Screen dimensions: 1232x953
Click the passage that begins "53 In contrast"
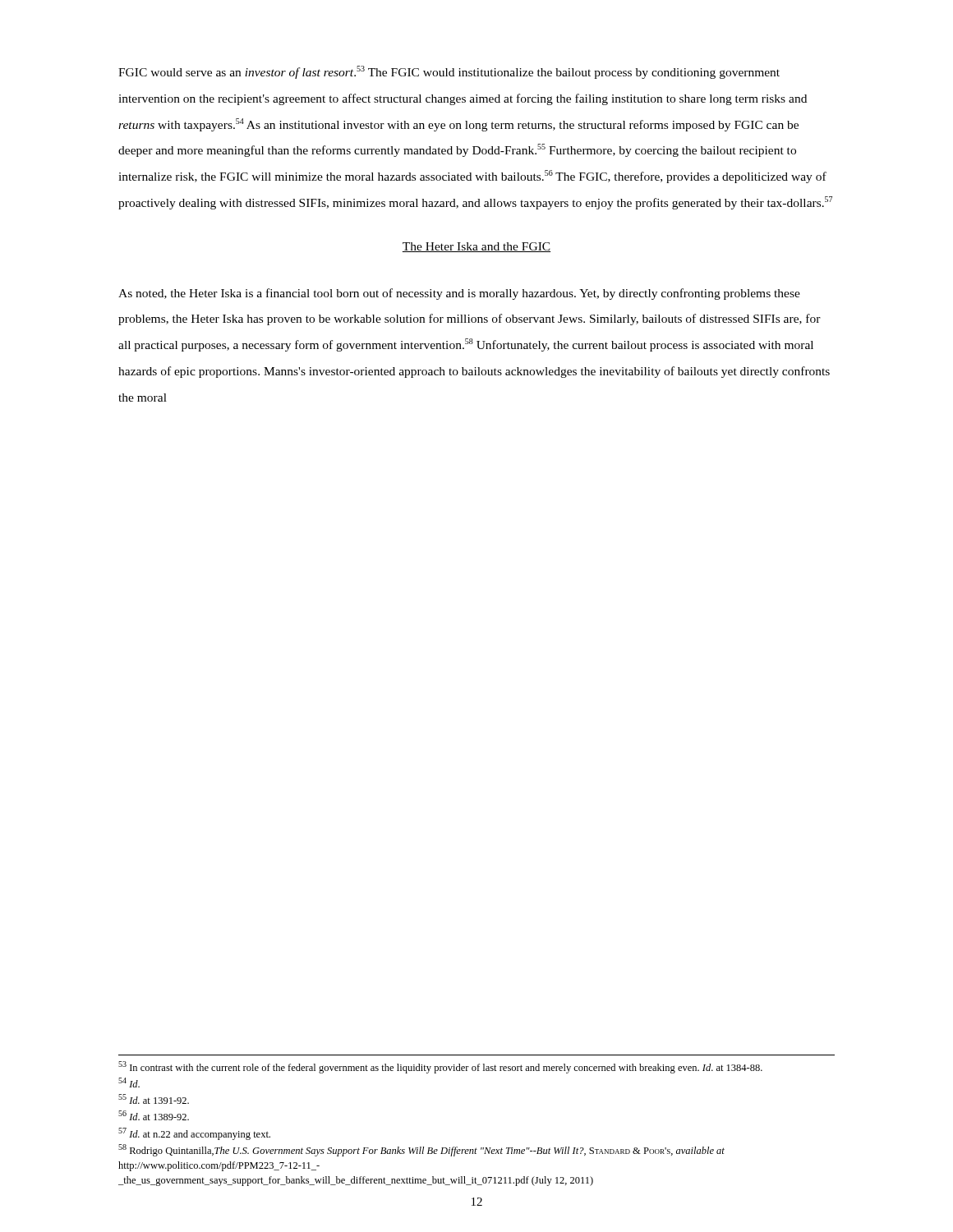(x=441, y=1067)
